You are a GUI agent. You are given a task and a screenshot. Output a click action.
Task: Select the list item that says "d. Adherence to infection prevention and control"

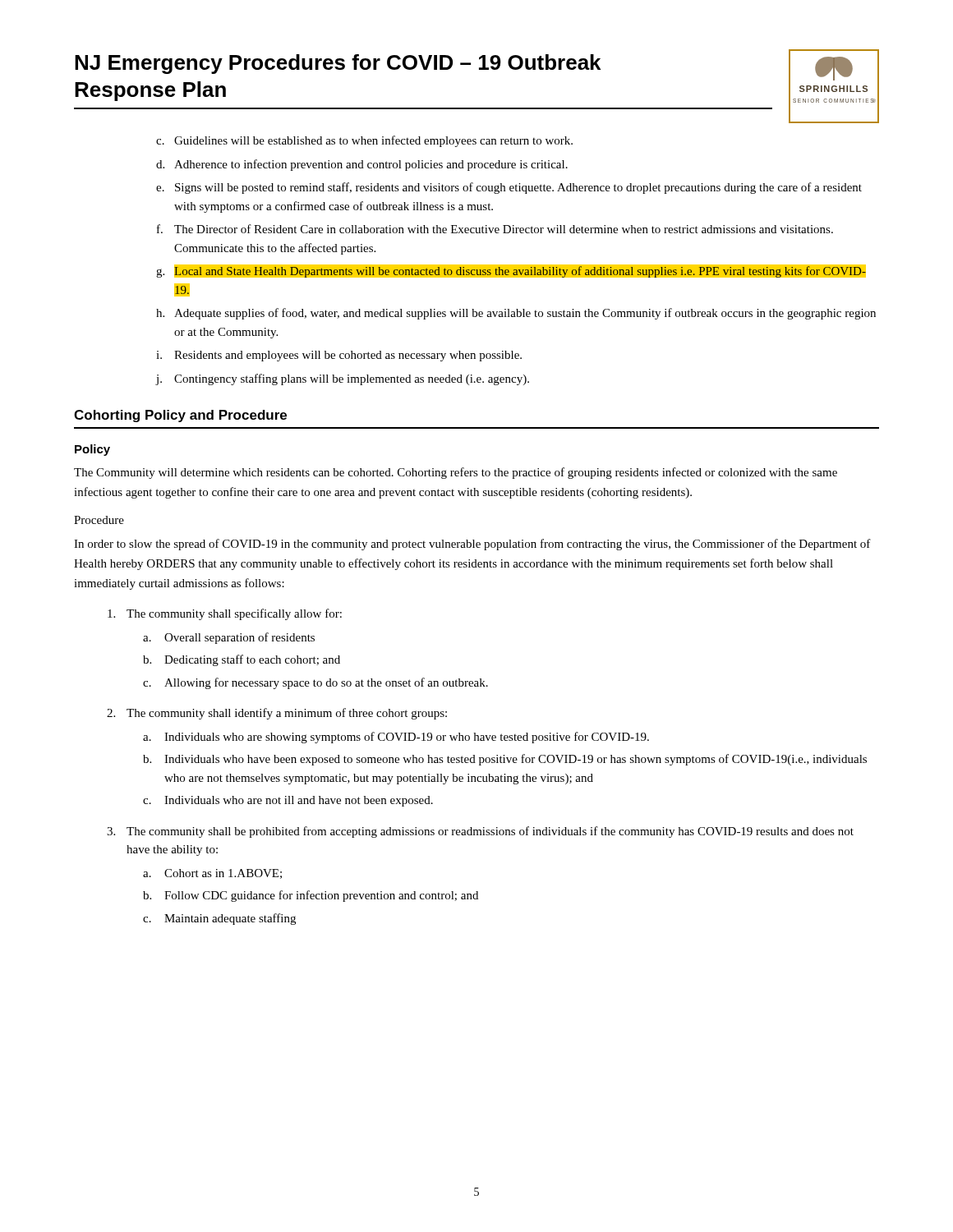pos(518,164)
